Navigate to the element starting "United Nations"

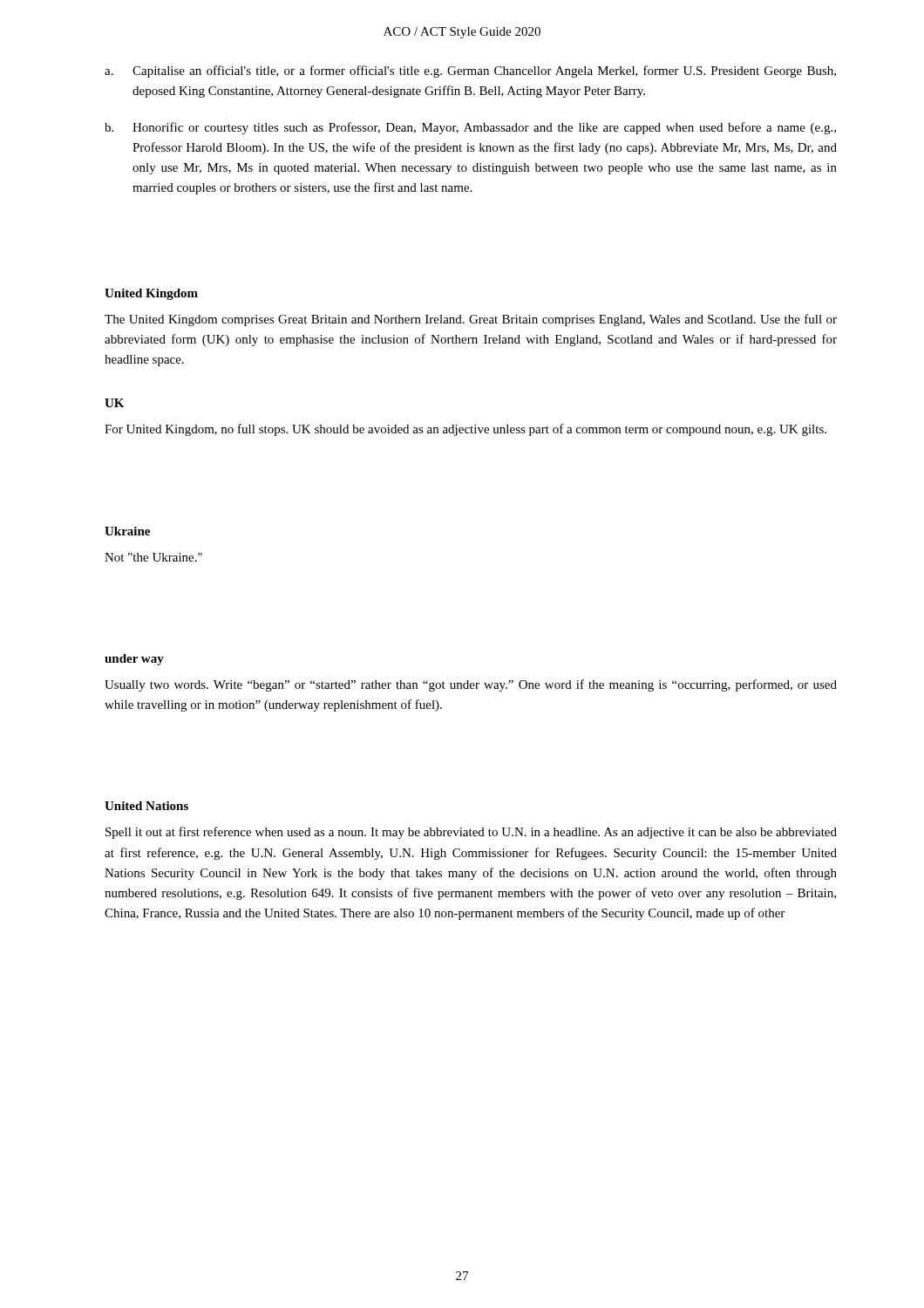(x=147, y=806)
